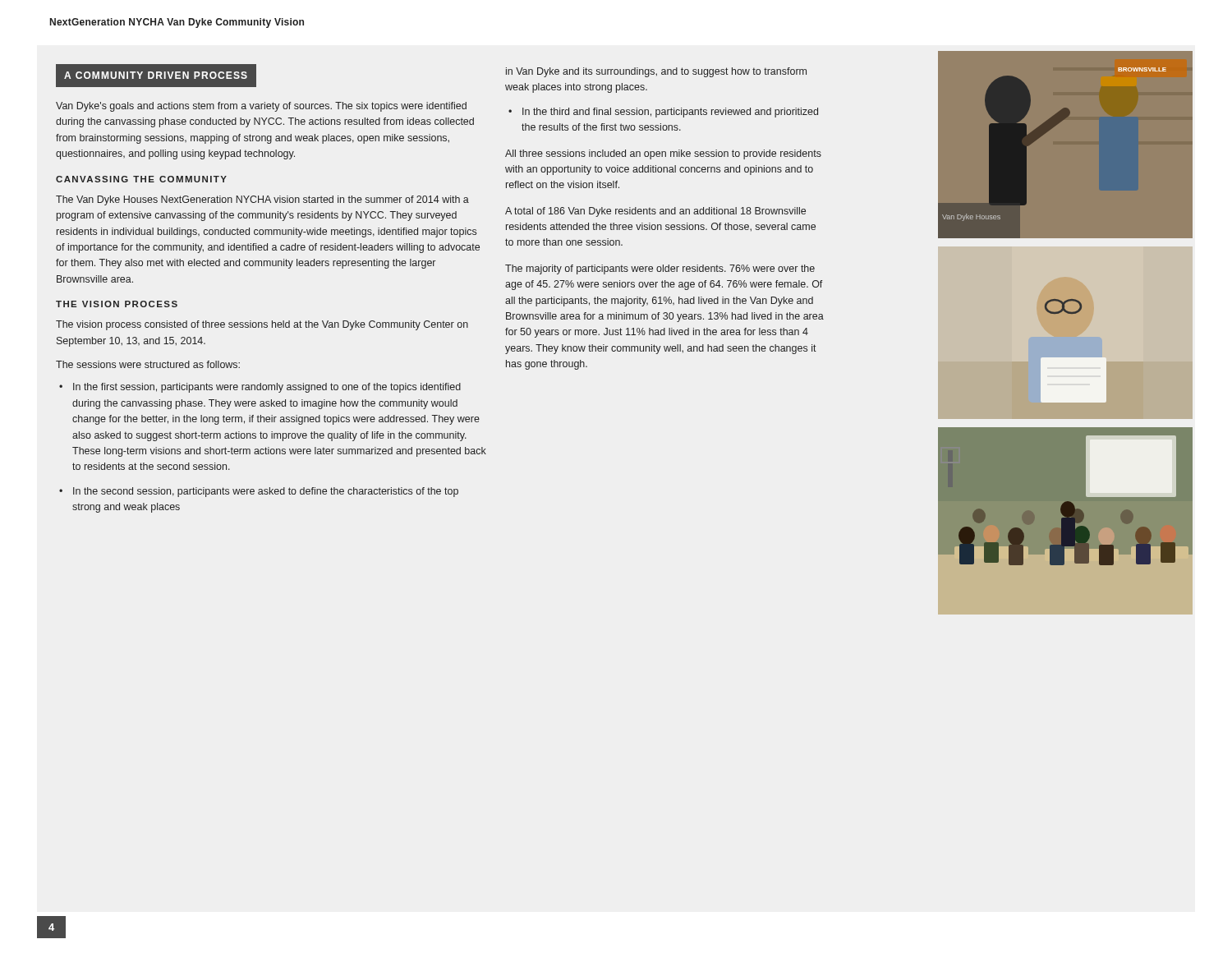
Task: Find the text block that reads "The Van Dyke Houses NextGeneration NYCHA"
Action: pos(268,239)
